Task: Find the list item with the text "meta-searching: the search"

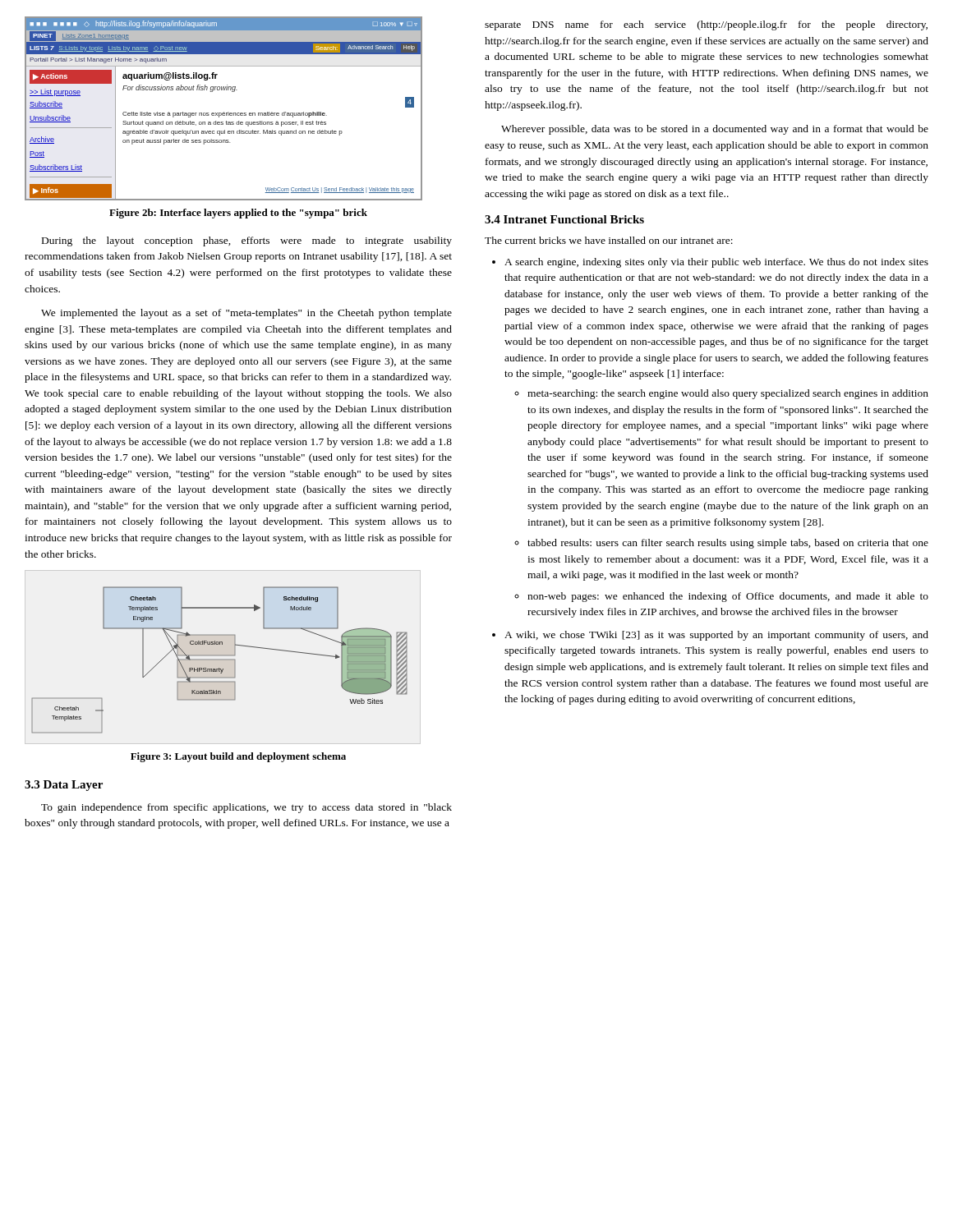Action: (x=728, y=457)
